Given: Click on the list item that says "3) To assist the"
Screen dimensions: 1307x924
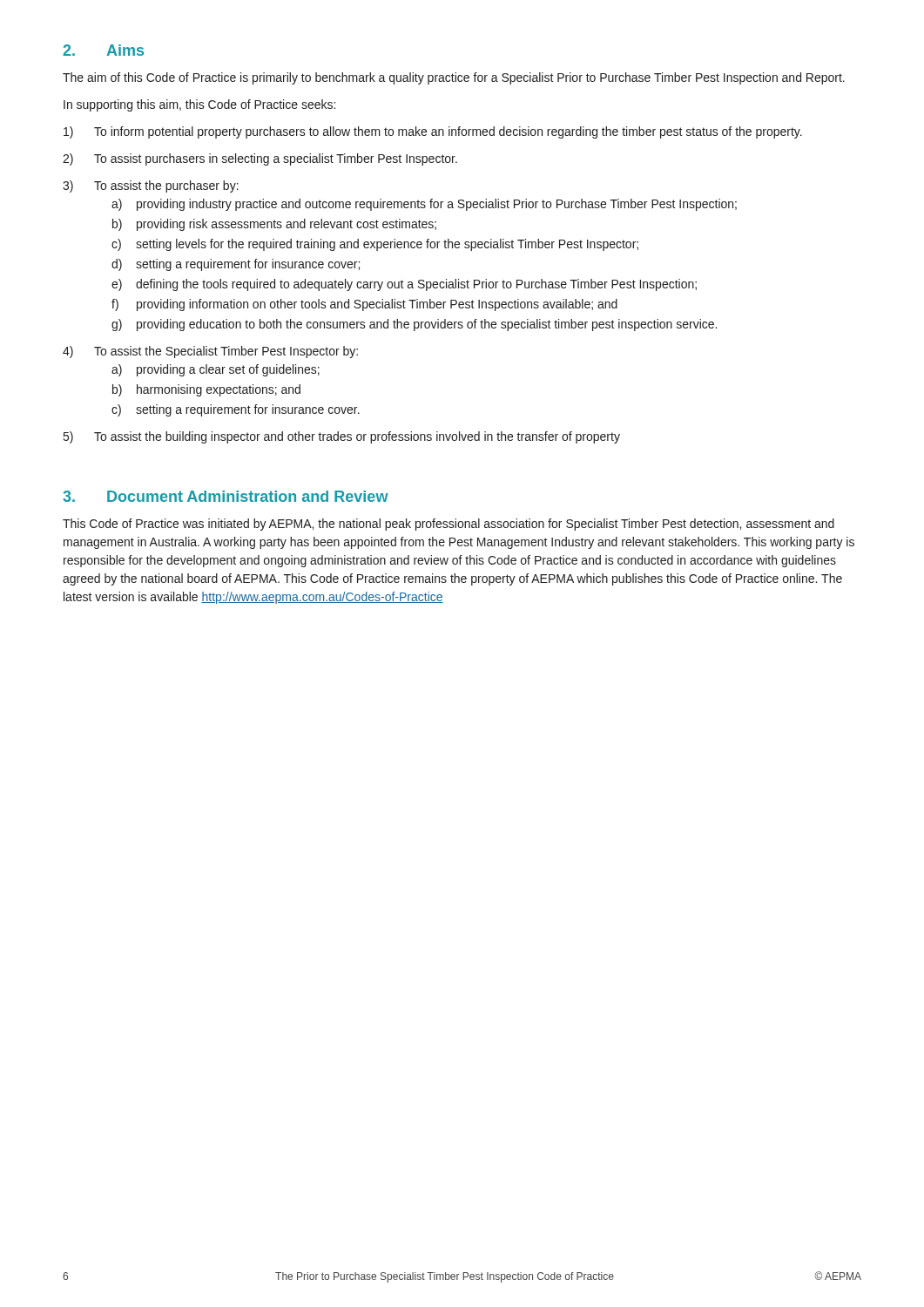Looking at the screenshot, I should (462, 255).
